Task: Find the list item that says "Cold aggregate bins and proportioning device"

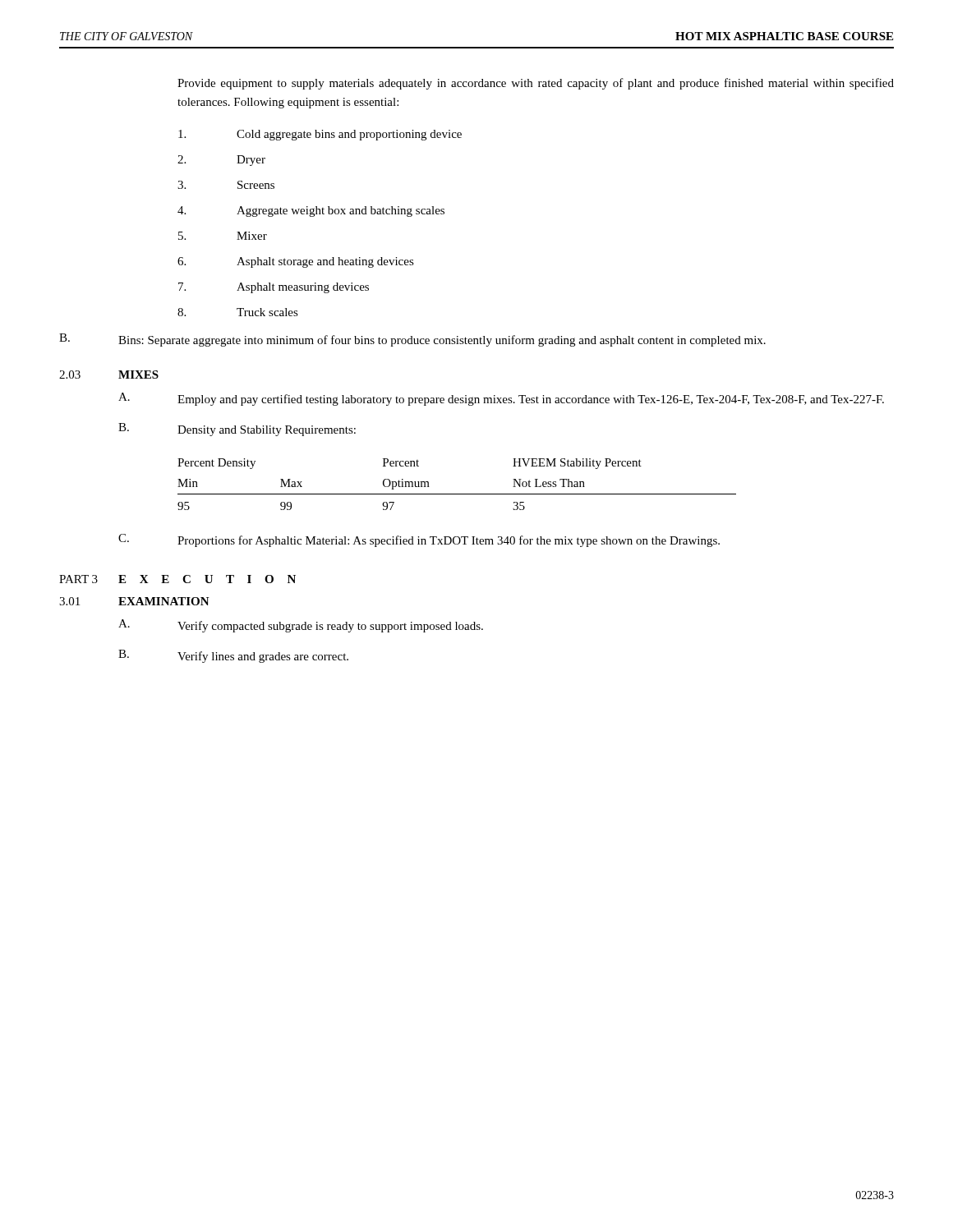Action: click(x=320, y=135)
